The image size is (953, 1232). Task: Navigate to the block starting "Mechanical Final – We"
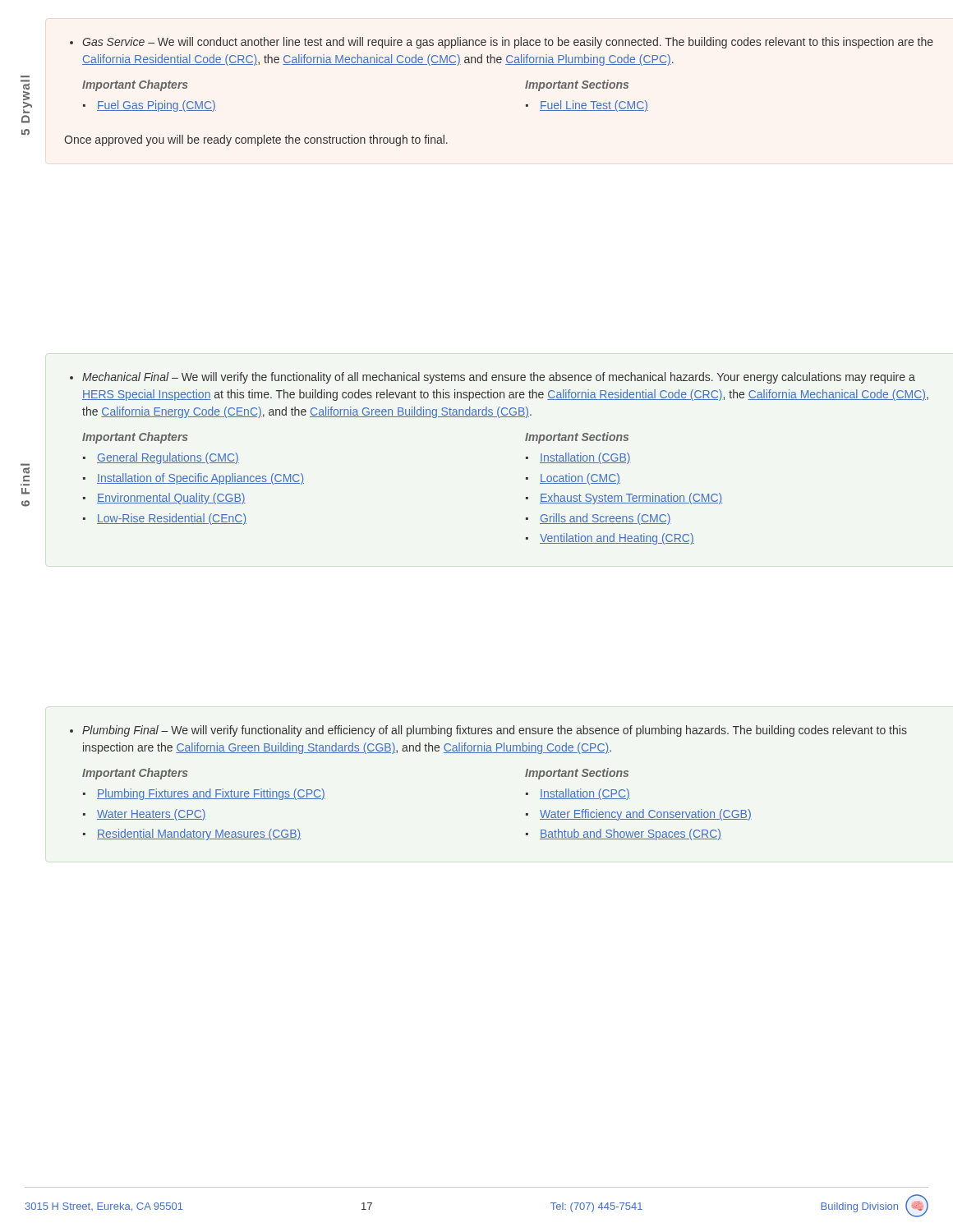pyautogui.click(x=504, y=395)
